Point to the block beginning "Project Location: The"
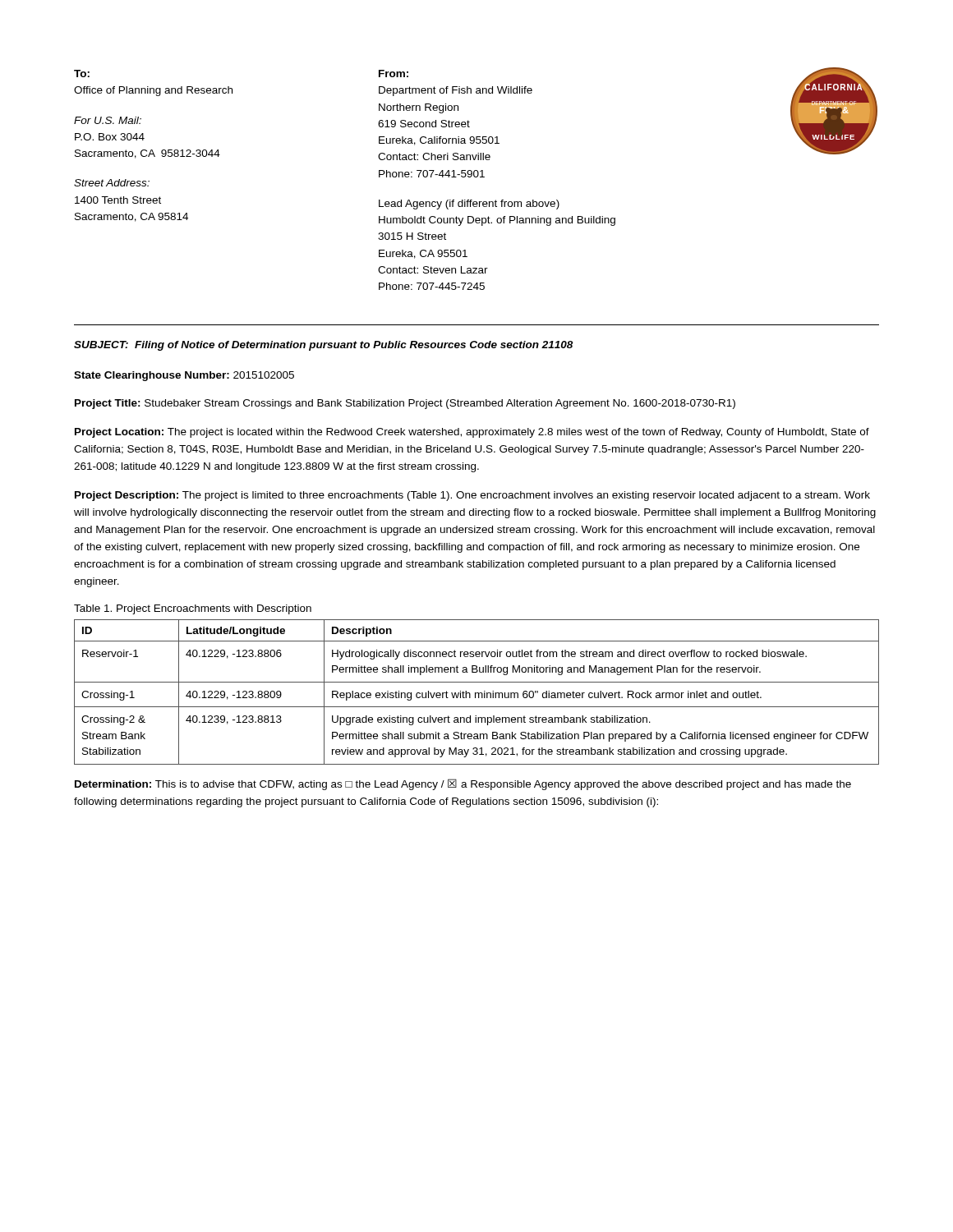 (471, 449)
